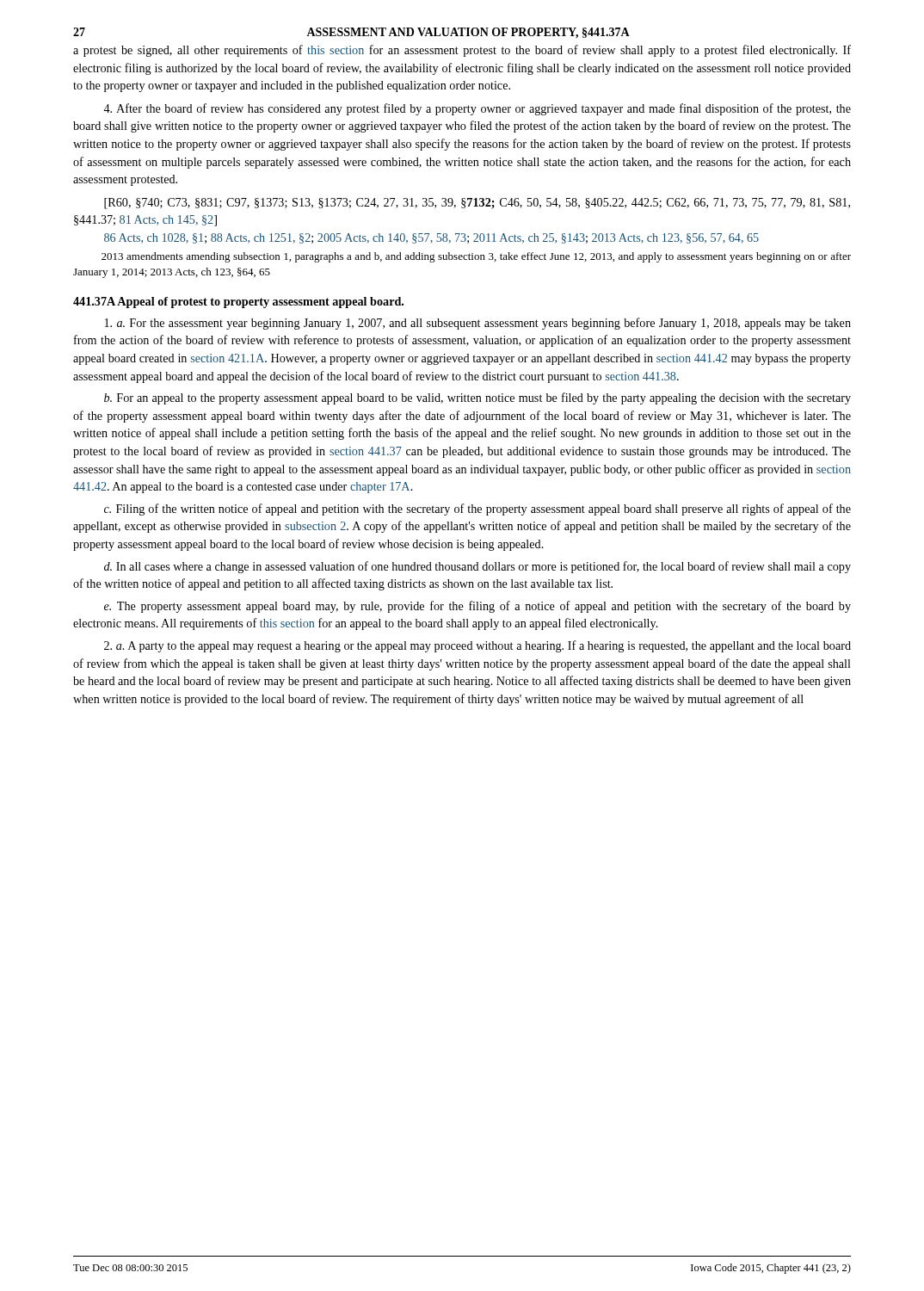Select the text block with the text "e. The property assessment appeal board"
The height and width of the screenshot is (1291, 924).
tap(462, 615)
